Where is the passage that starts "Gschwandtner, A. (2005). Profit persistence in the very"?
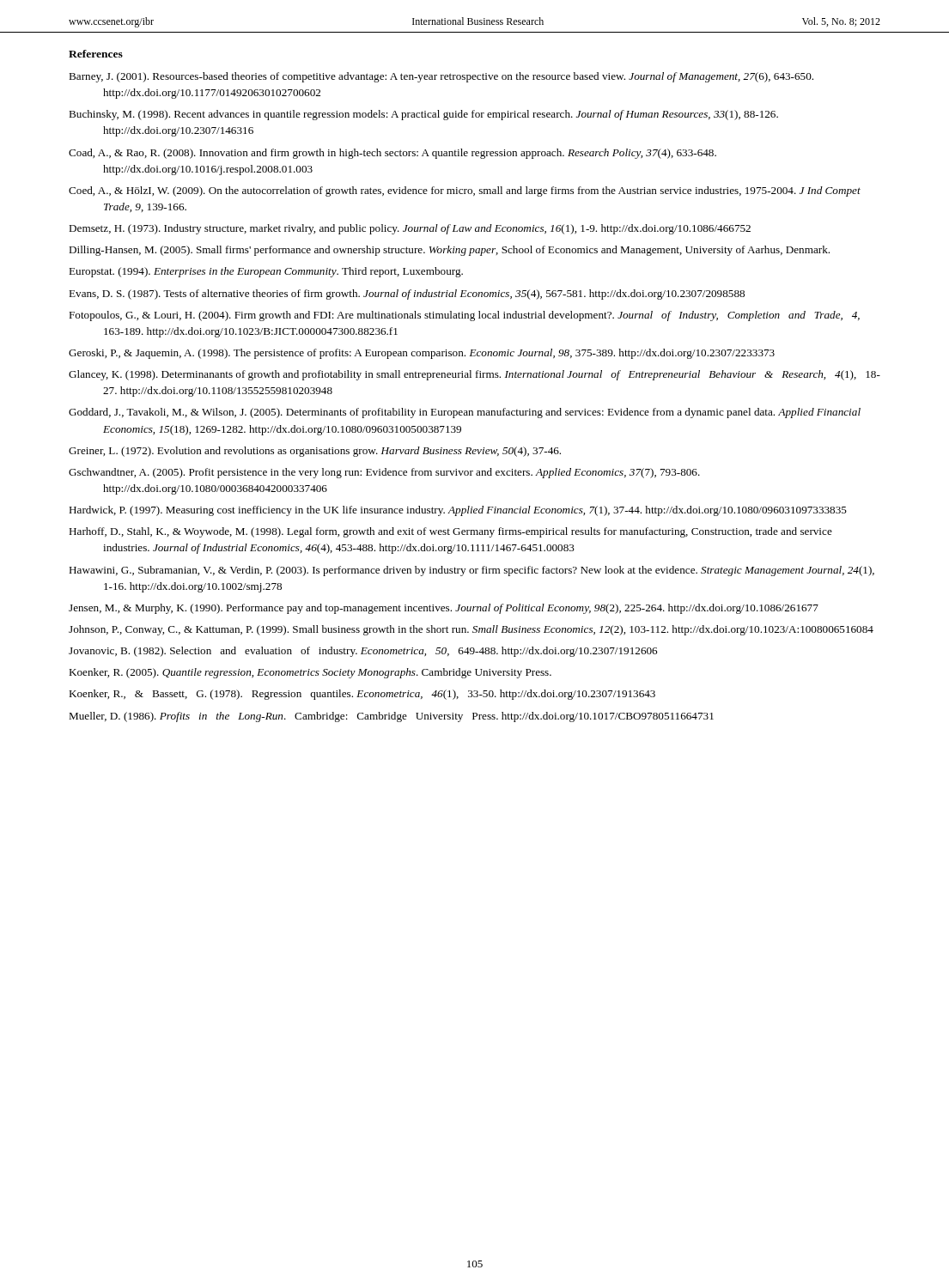 pyautogui.click(x=384, y=480)
